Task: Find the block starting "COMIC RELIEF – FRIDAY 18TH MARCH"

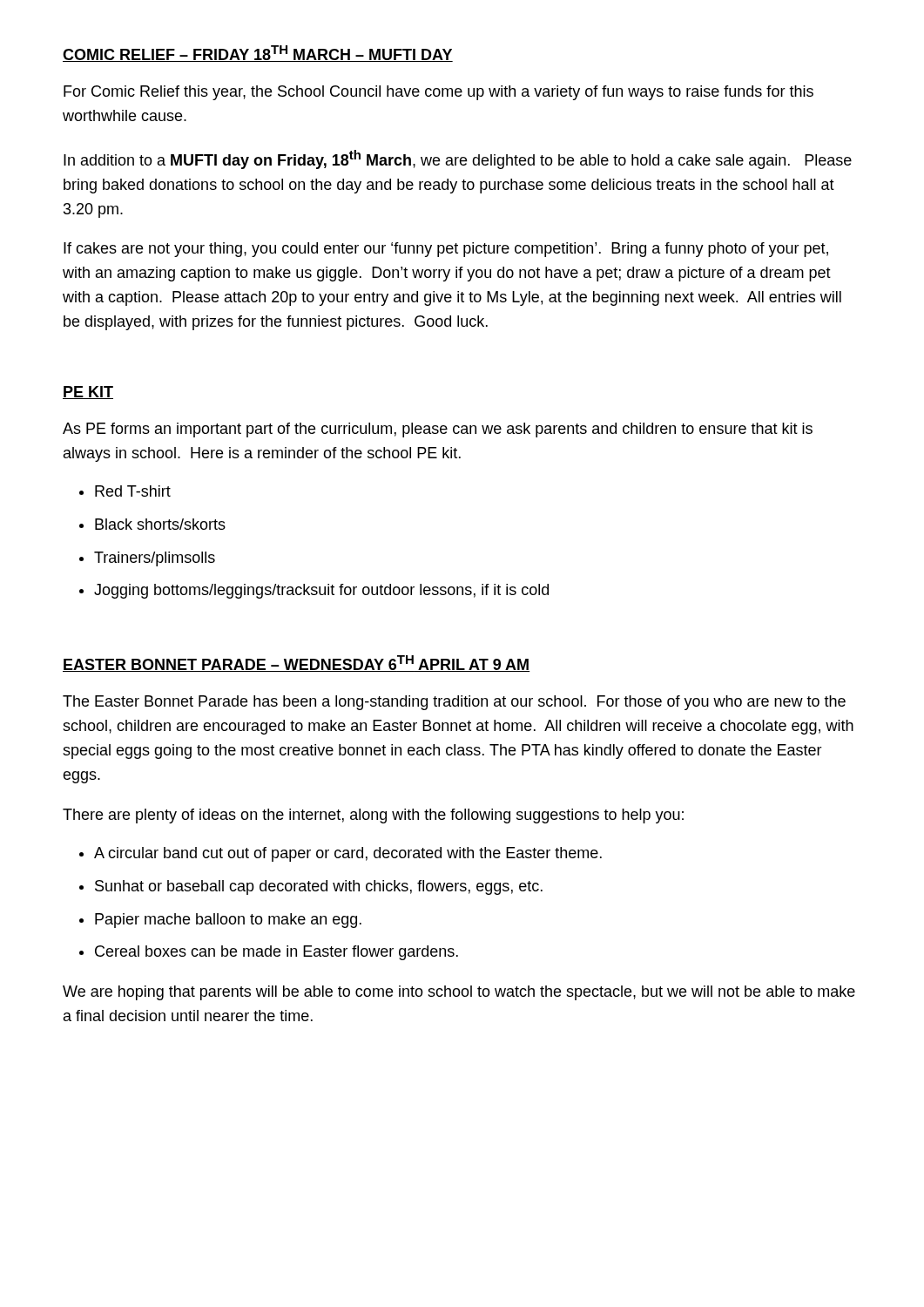Action: pos(462,53)
